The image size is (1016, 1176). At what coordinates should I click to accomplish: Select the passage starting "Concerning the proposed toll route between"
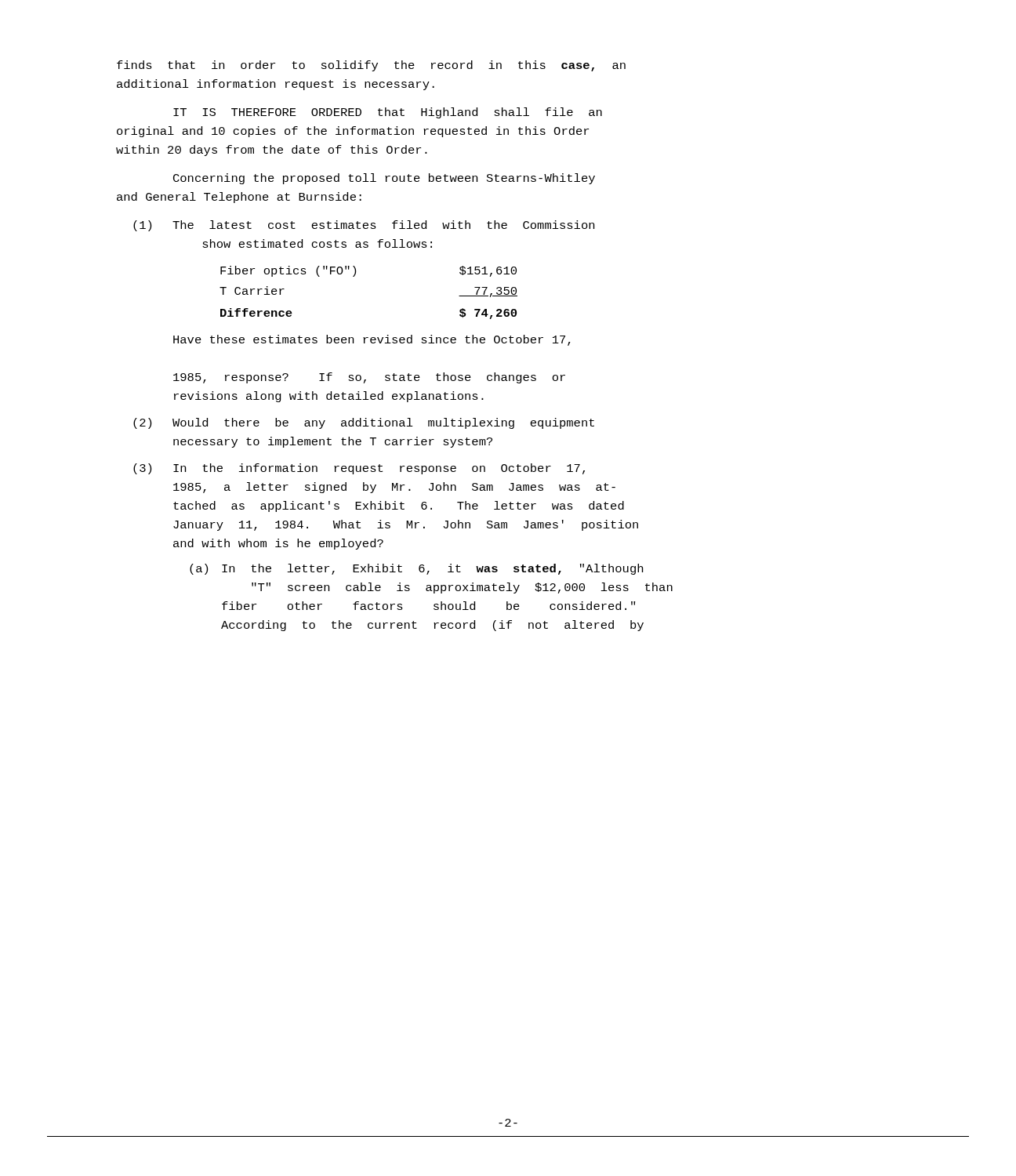coord(531,188)
